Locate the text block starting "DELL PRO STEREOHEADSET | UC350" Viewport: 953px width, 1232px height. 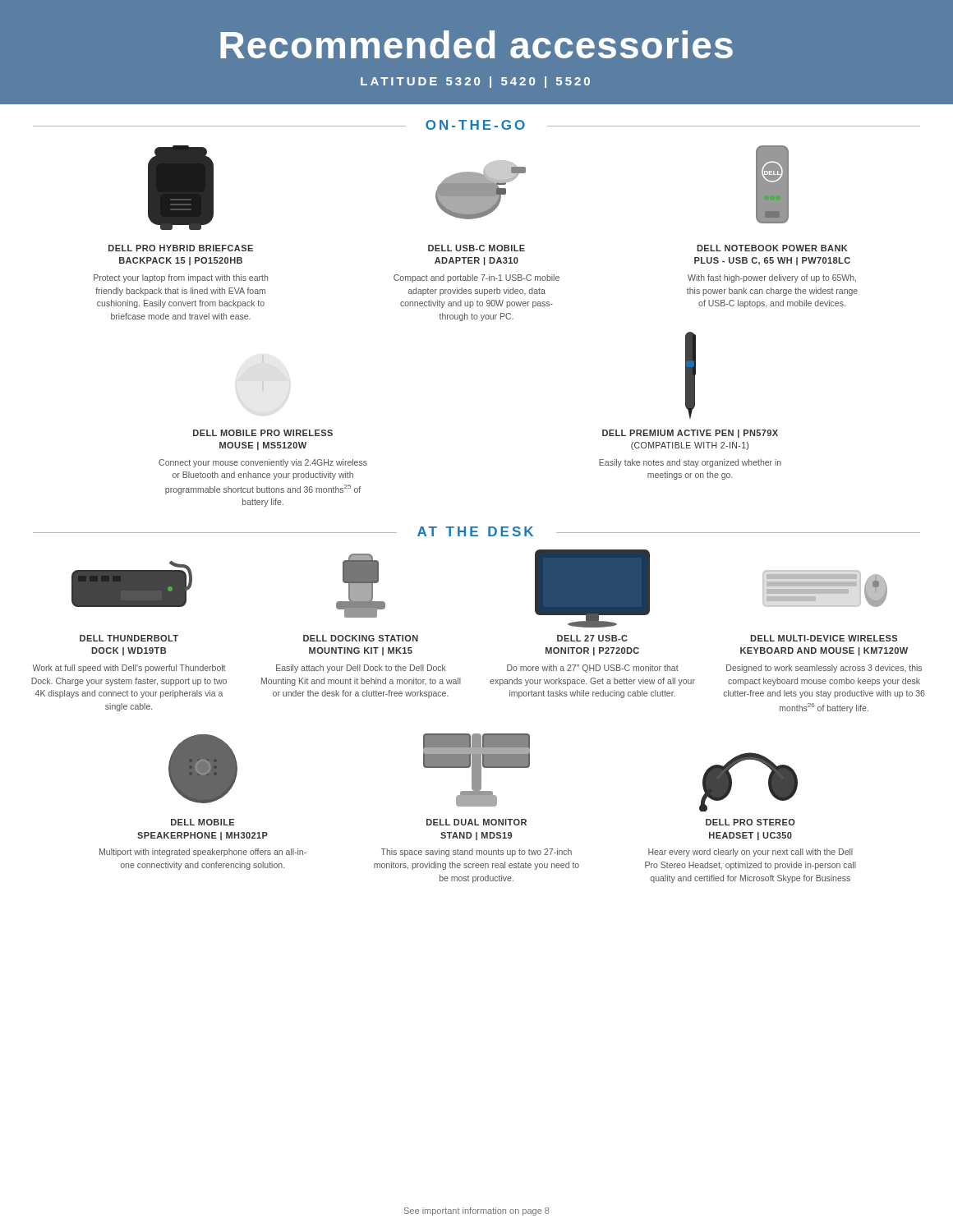(x=750, y=829)
